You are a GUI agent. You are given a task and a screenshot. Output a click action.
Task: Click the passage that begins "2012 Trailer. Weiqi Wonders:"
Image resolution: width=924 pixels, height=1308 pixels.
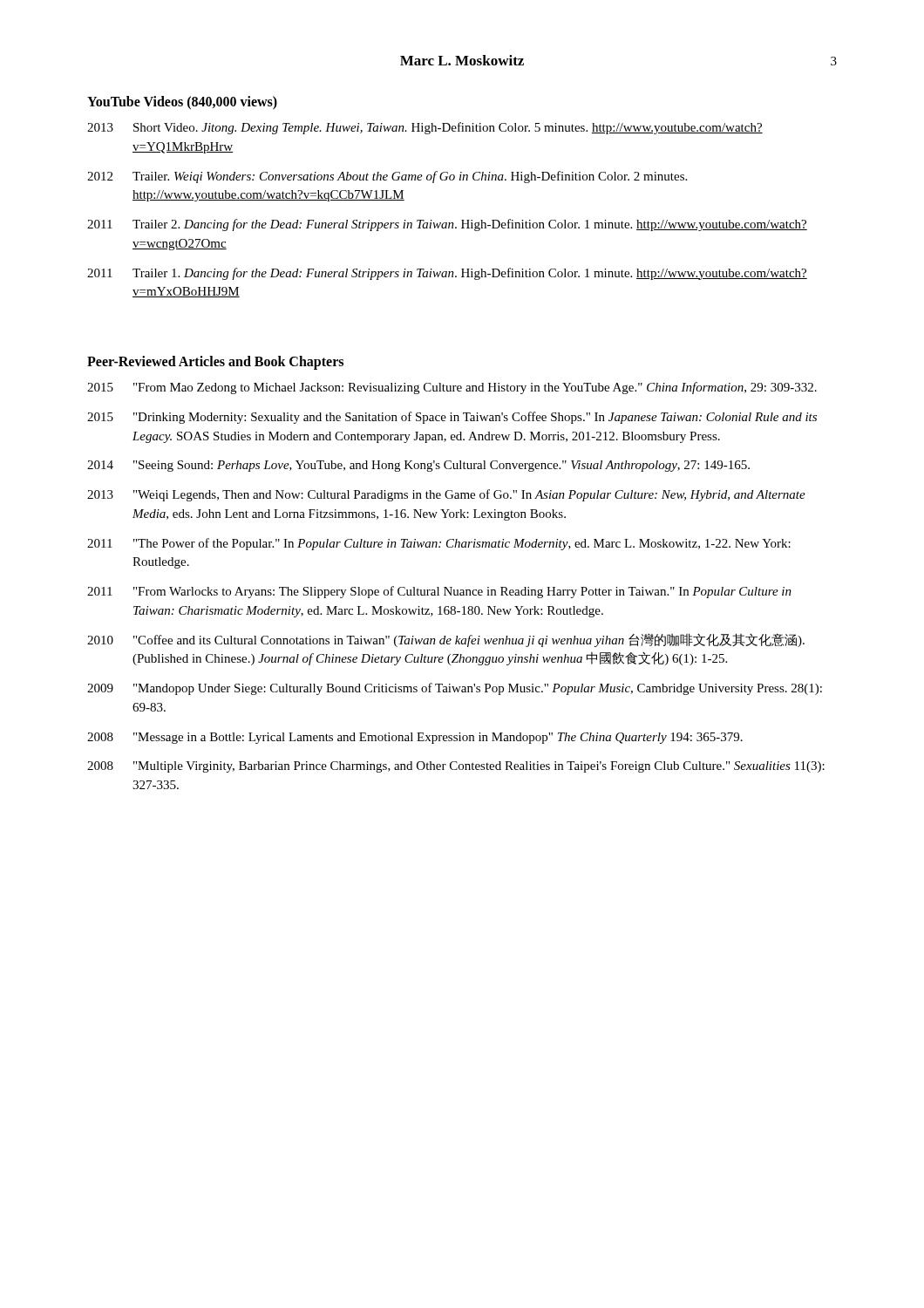[x=462, y=186]
